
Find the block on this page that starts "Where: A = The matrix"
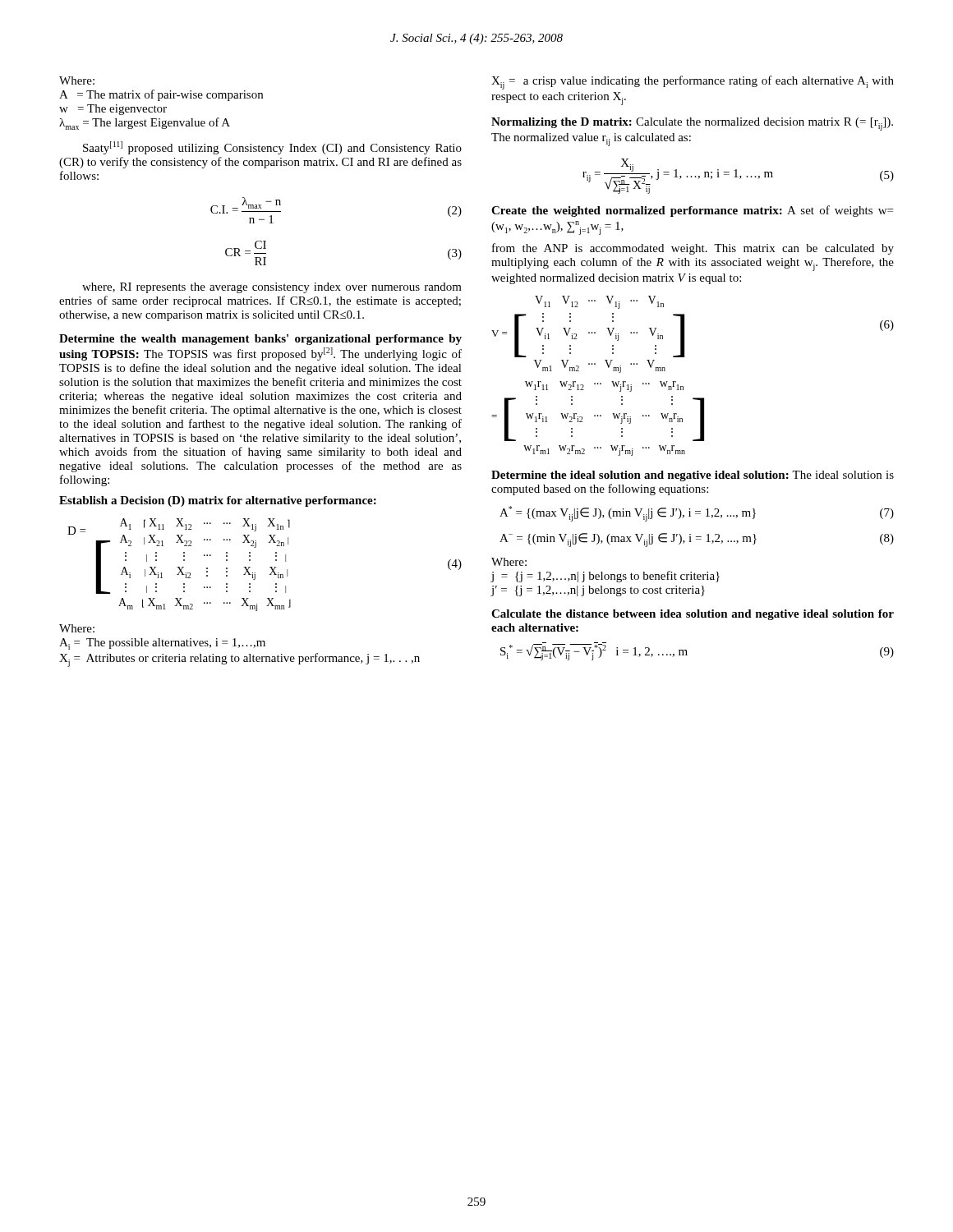[x=161, y=103]
